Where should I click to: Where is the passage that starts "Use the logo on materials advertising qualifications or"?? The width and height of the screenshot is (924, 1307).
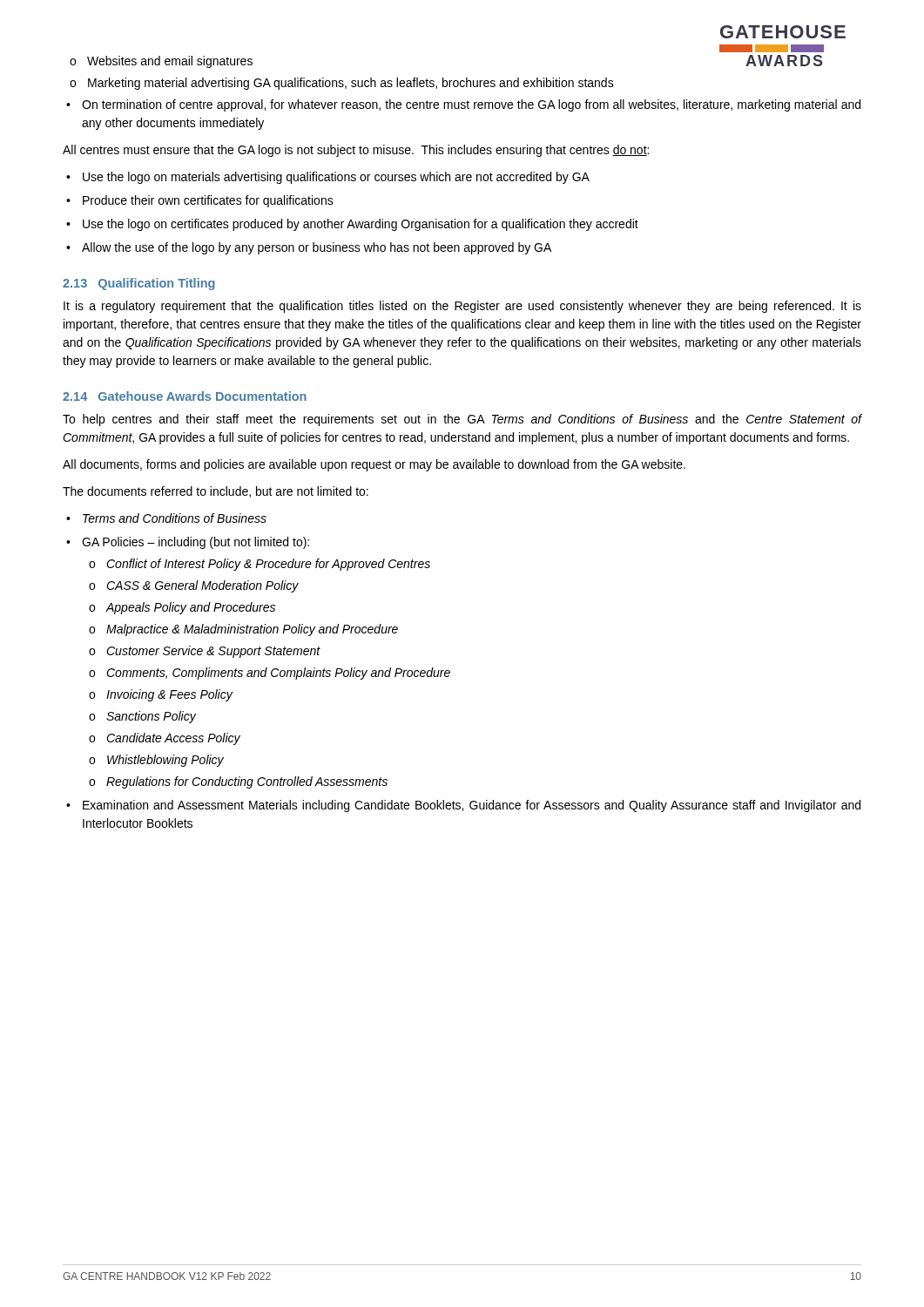pyautogui.click(x=336, y=177)
